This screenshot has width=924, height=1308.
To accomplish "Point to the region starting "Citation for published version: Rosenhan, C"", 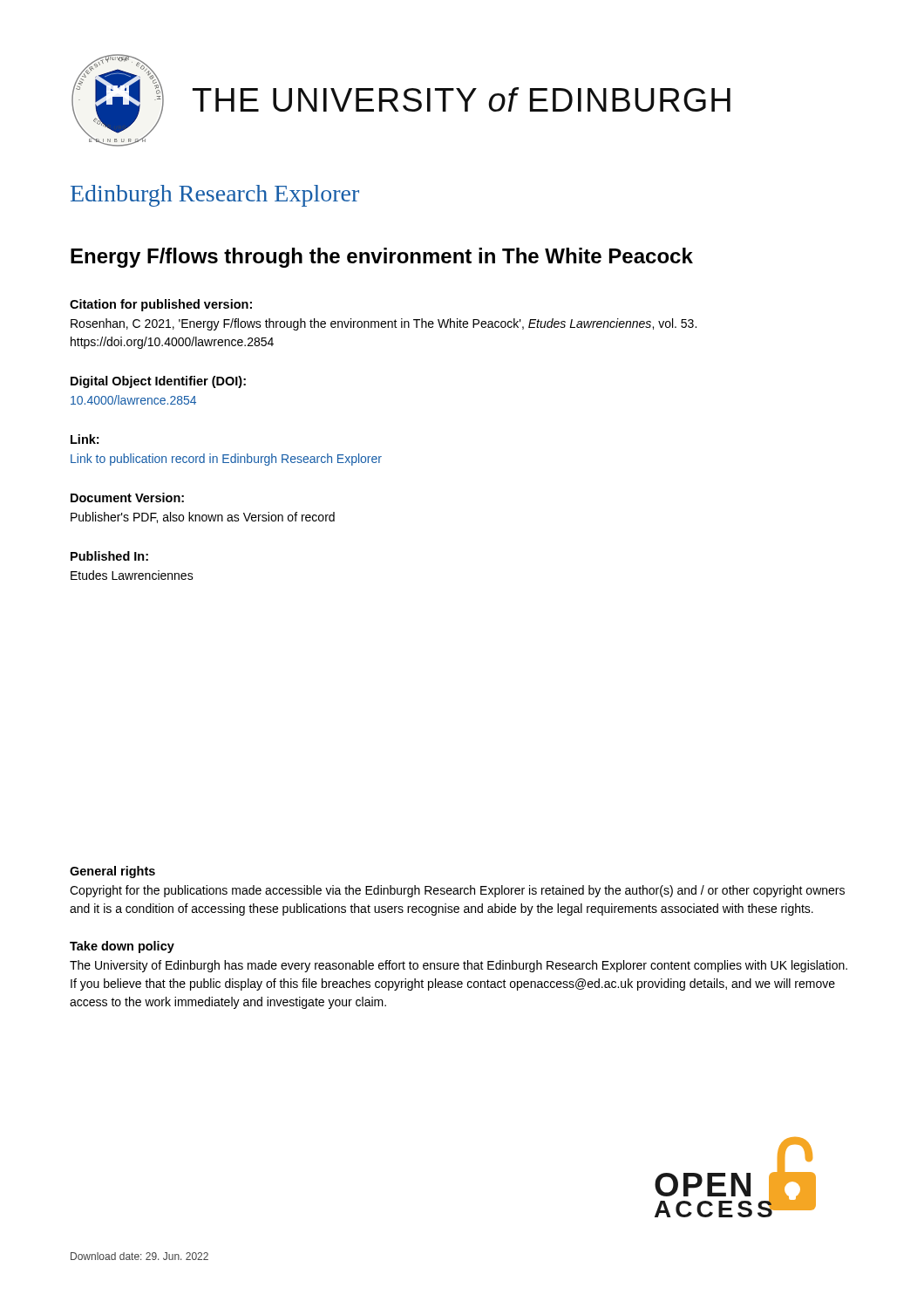I will click(462, 325).
